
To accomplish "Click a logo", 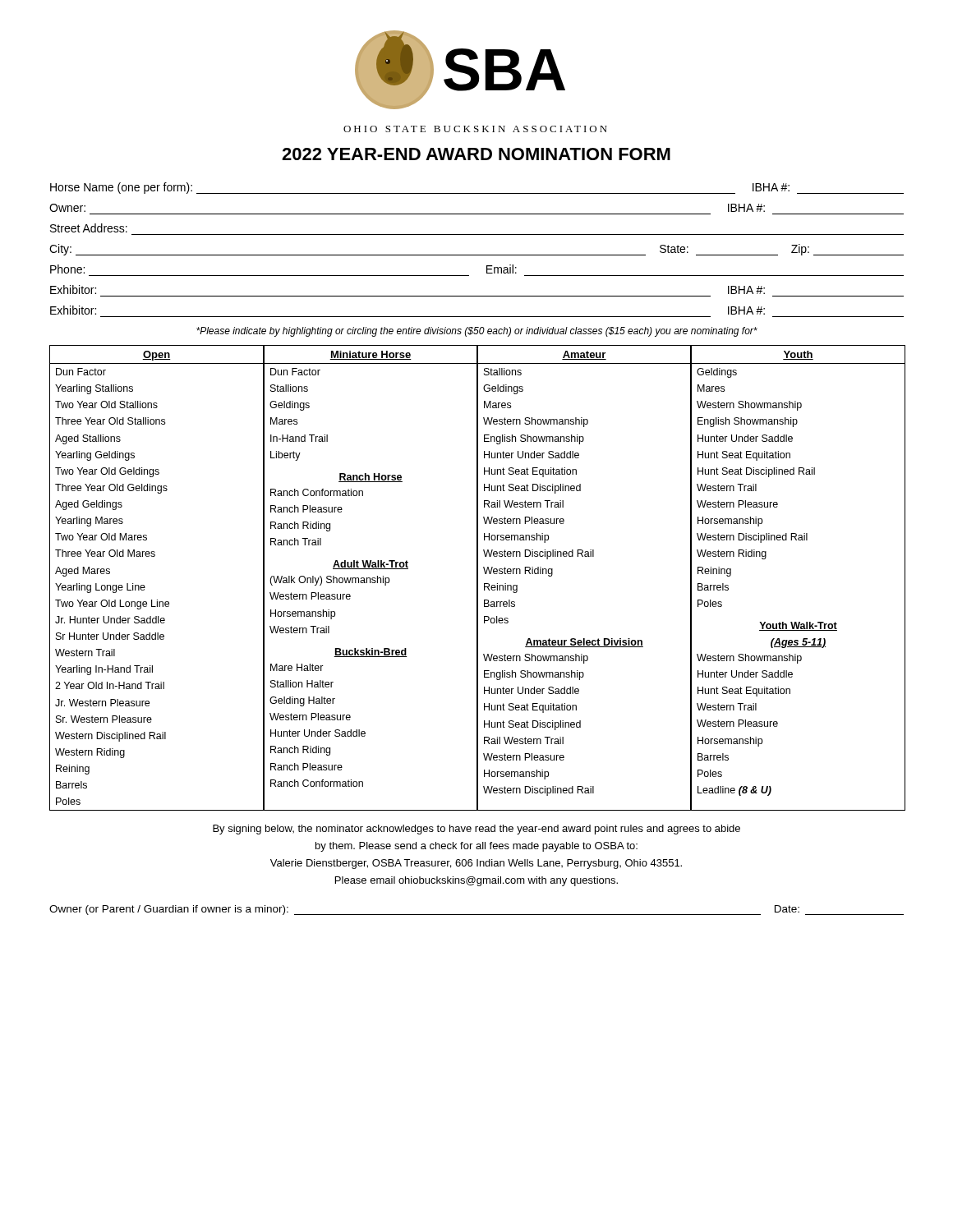I will tap(476, 71).
